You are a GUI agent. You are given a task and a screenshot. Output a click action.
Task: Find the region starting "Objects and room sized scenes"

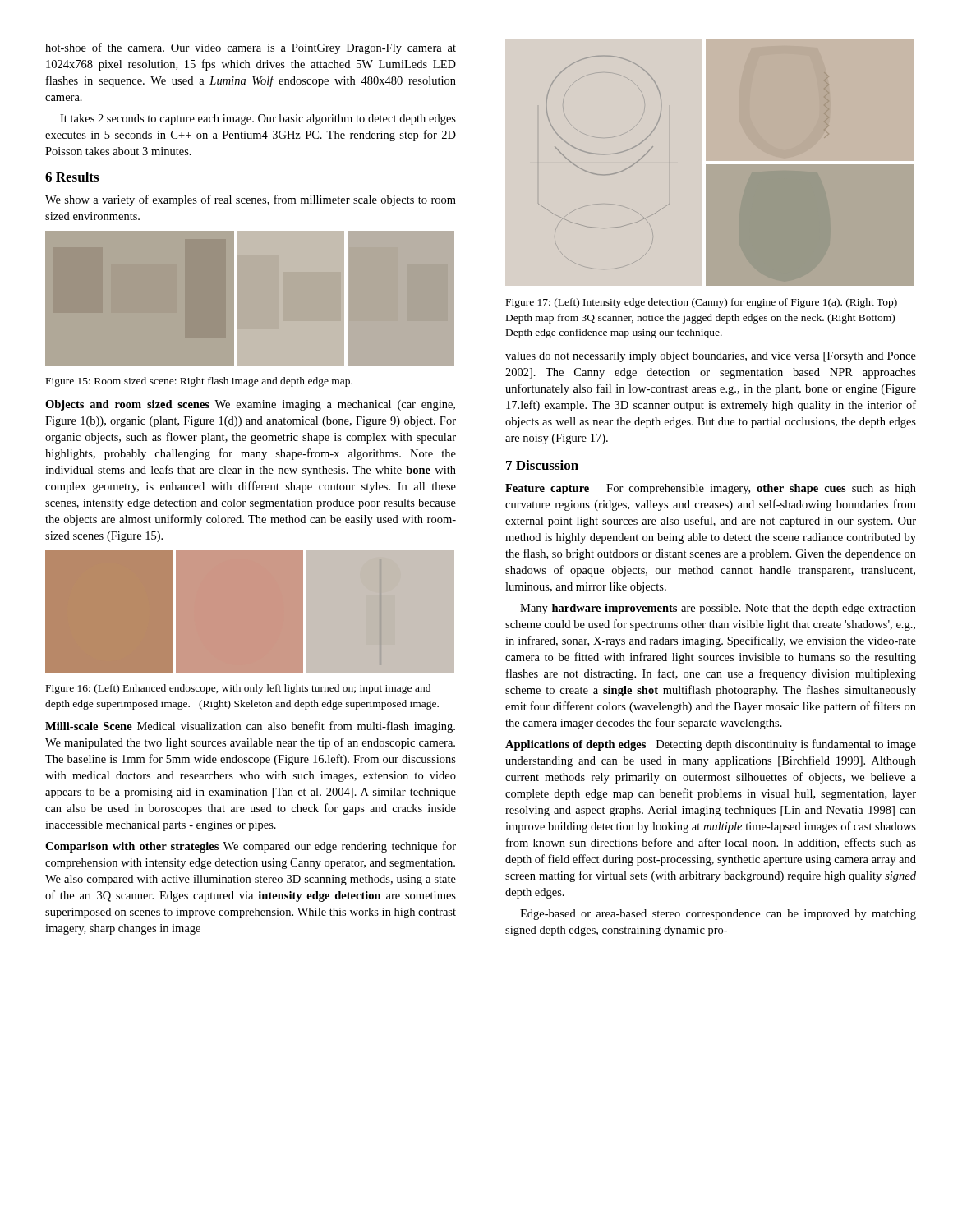pyautogui.click(x=251, y=470)
